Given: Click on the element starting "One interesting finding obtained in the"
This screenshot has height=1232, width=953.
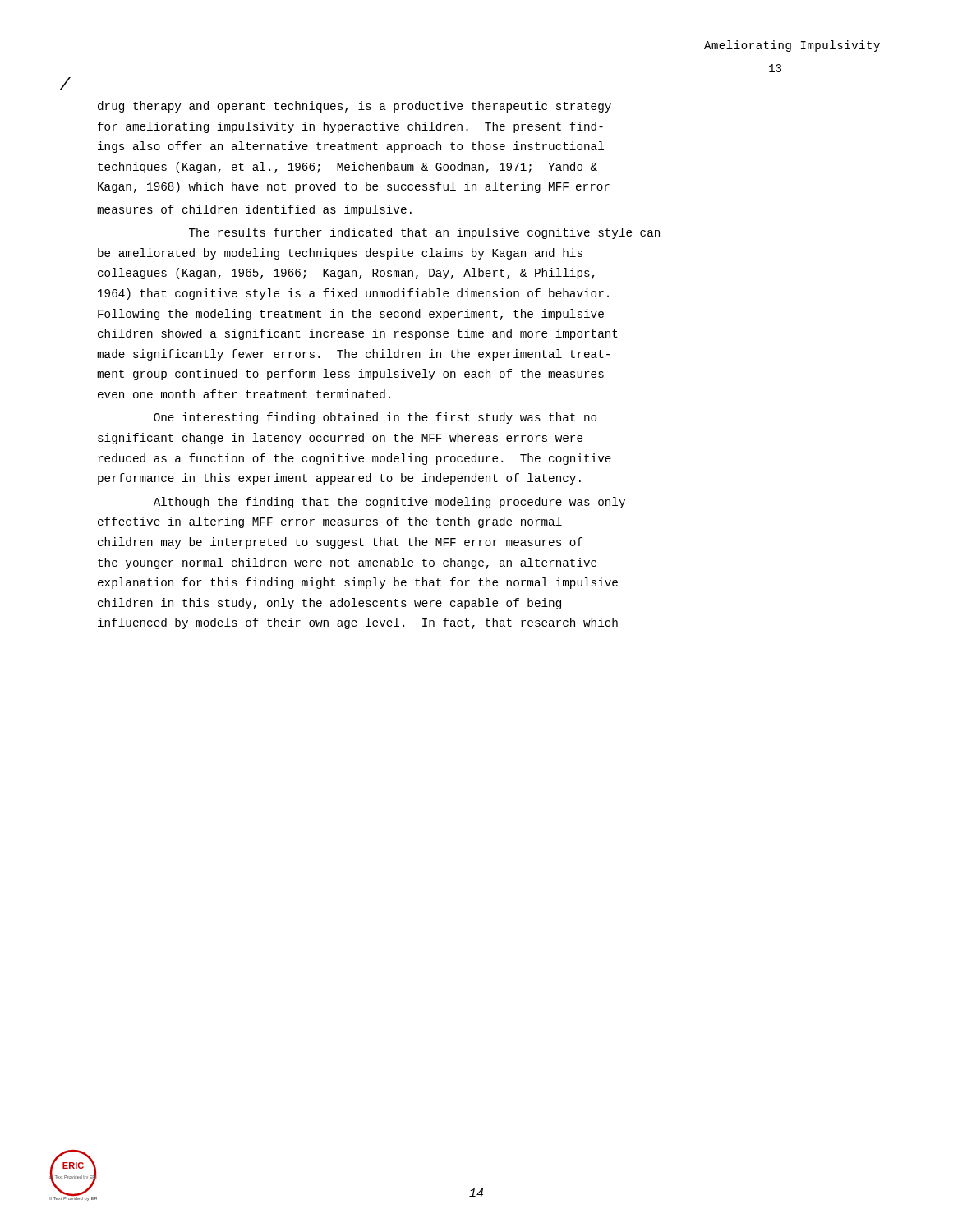Looking at the screenshot, I should click(492, 449).
